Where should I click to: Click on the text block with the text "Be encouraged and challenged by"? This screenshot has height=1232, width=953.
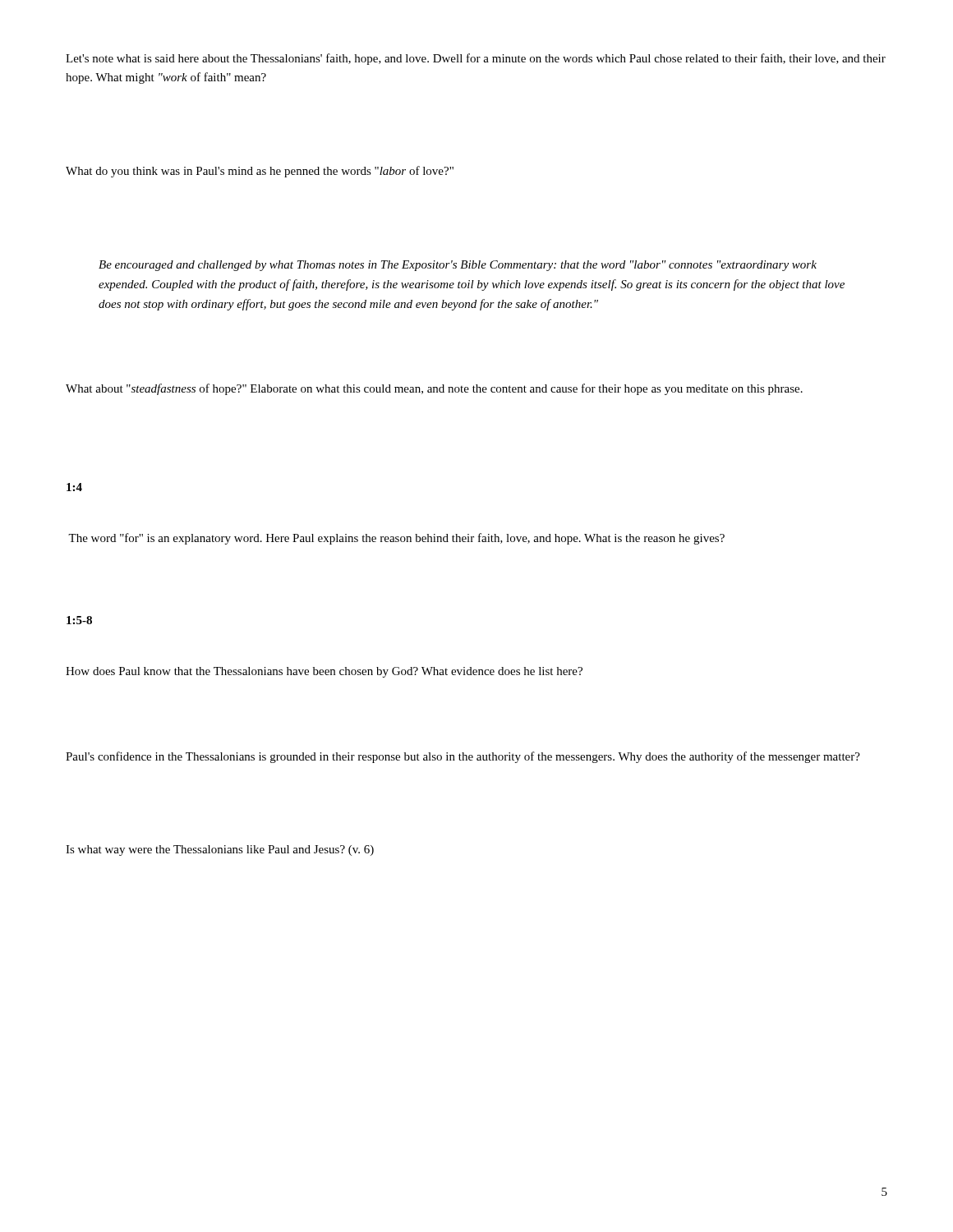(472, 284)
